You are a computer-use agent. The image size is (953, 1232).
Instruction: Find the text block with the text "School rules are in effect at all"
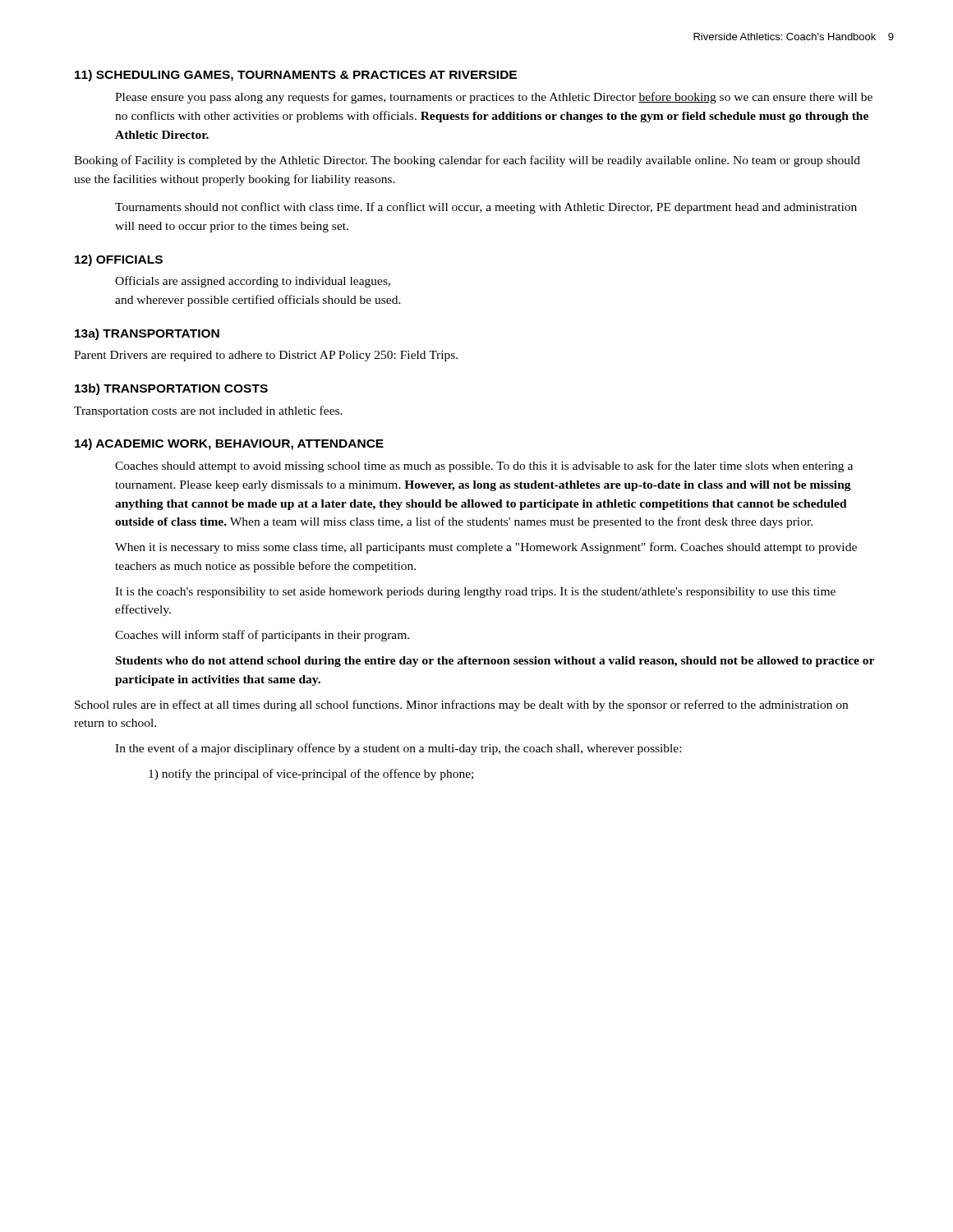(x=461, y=713)
